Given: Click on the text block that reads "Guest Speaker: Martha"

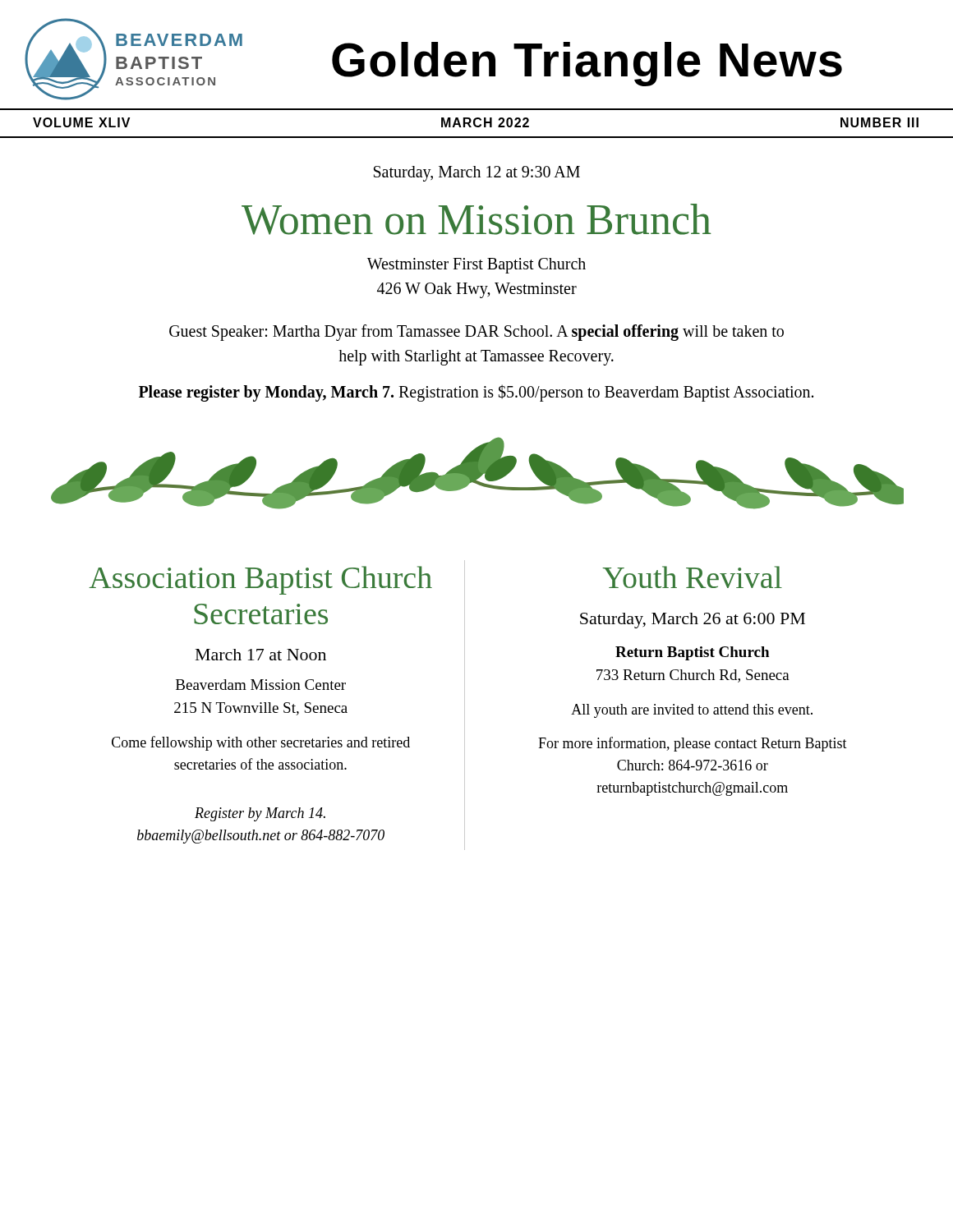Looking at the screenshot, I should (476, 343).
